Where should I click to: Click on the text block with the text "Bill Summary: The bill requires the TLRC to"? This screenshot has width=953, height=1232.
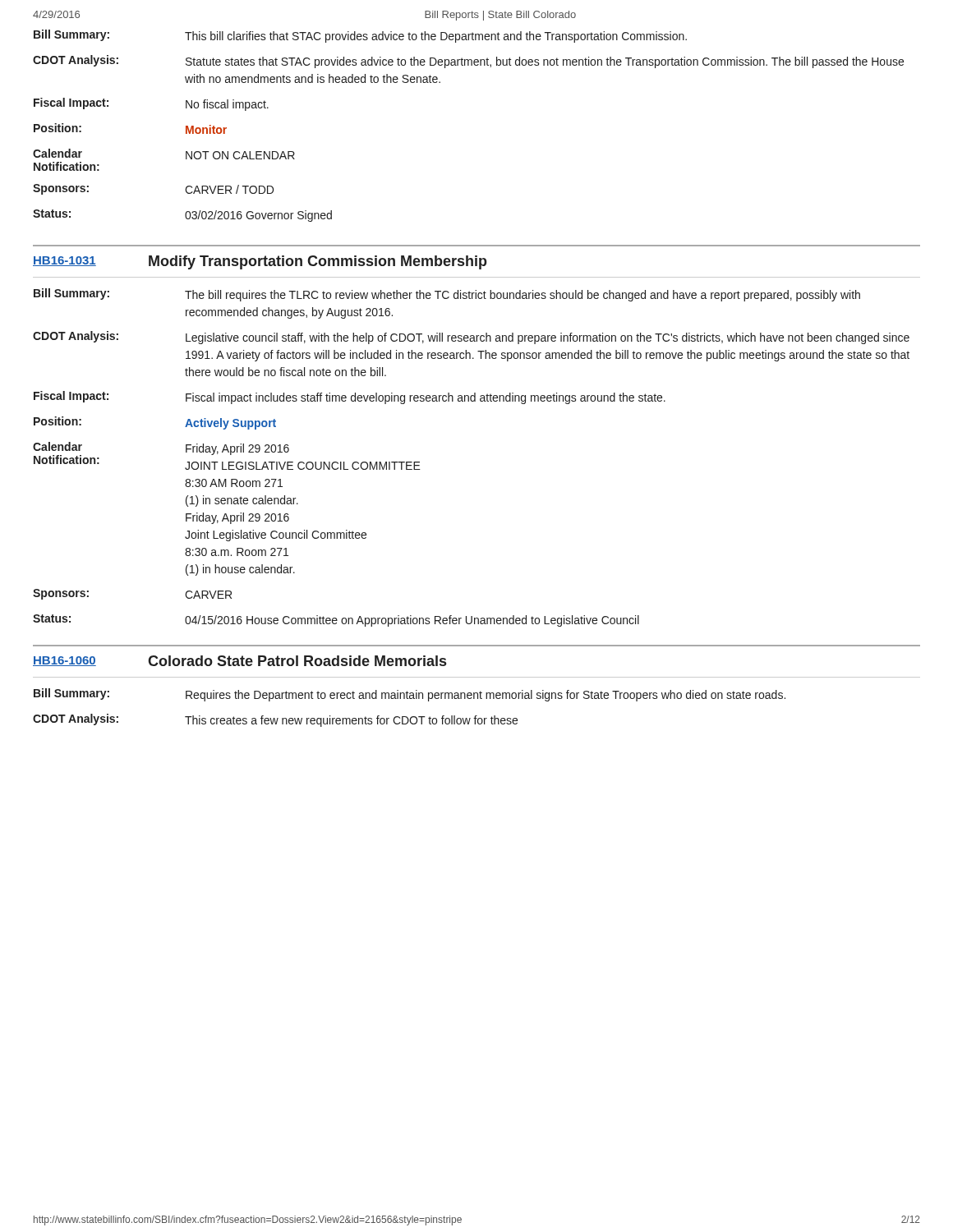[476, 304]
